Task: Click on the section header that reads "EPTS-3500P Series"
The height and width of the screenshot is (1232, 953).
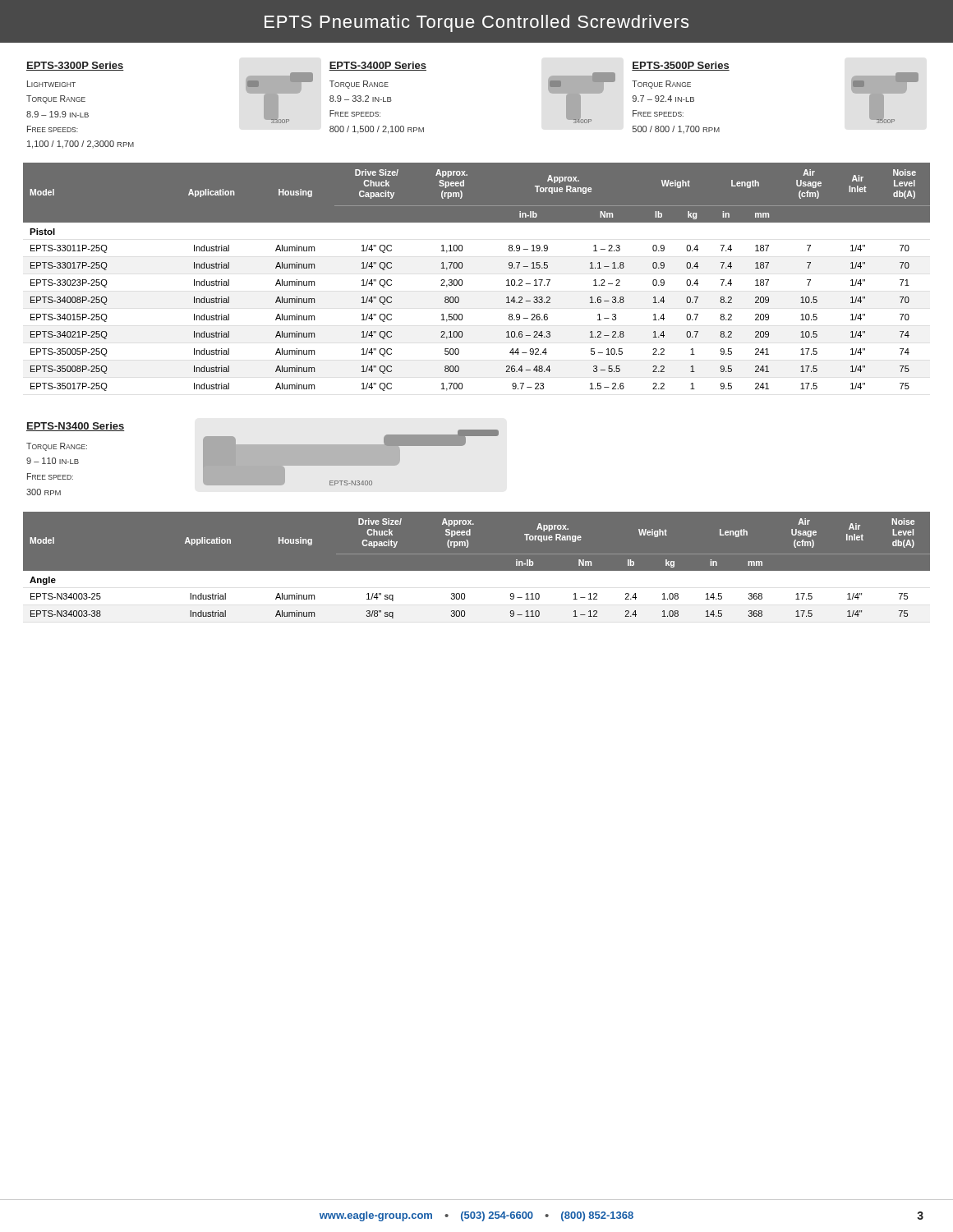Action: [681, 65]
